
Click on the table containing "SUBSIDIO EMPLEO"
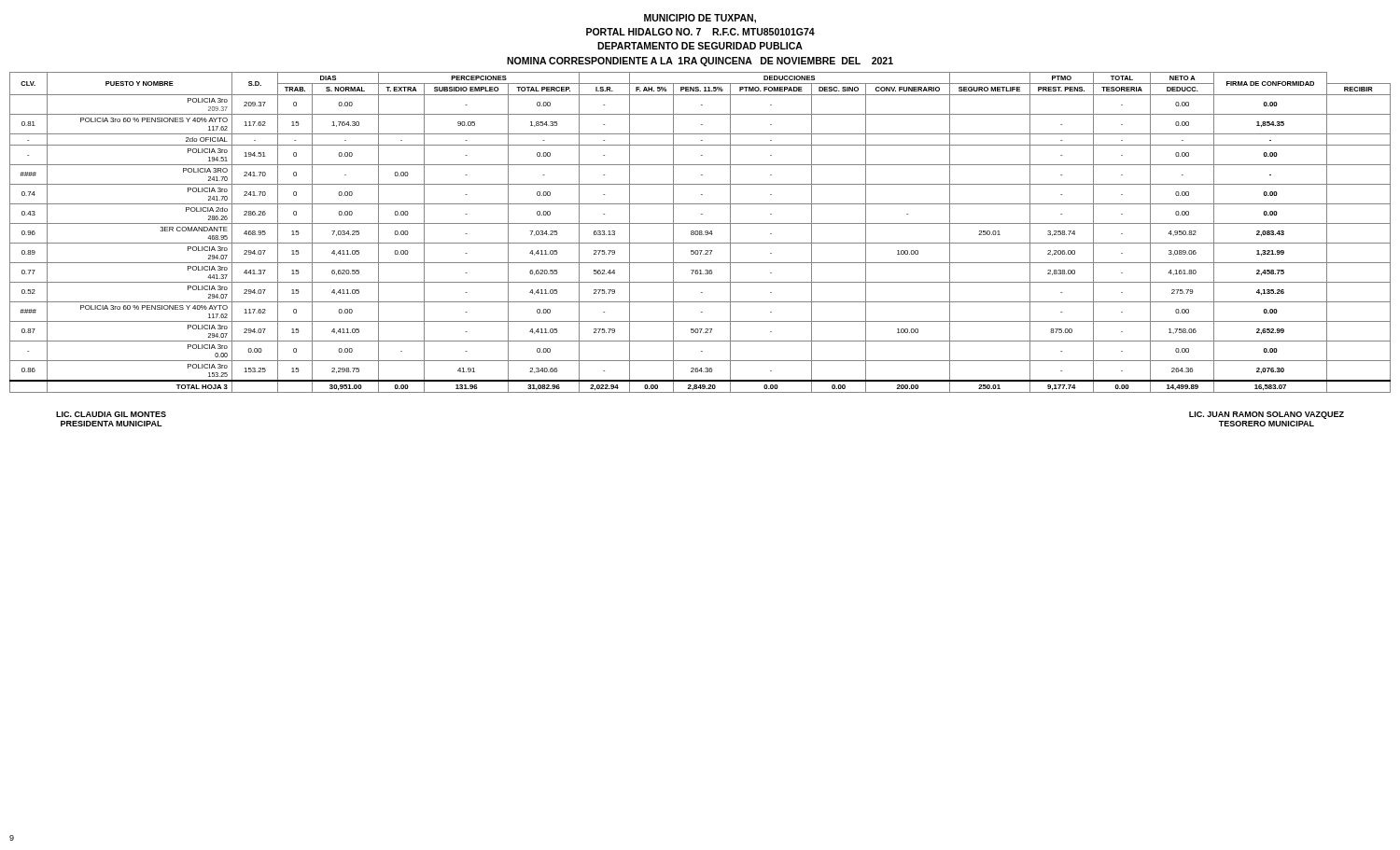[700, 232]
